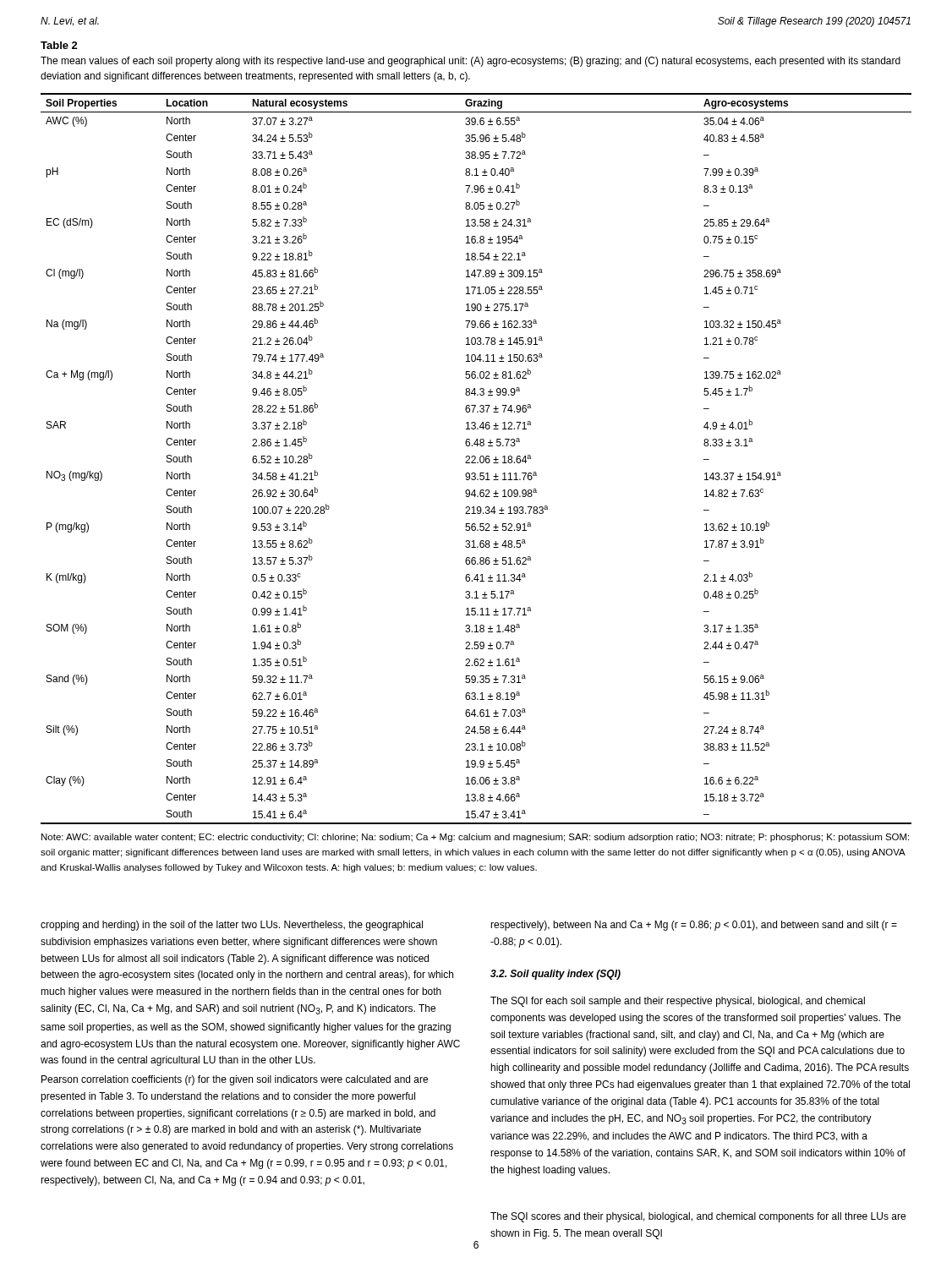Screen dimensions: 1268x952
Task: Navigate to the text block starting "Table 2"
Action: click(x=59, y=45)
